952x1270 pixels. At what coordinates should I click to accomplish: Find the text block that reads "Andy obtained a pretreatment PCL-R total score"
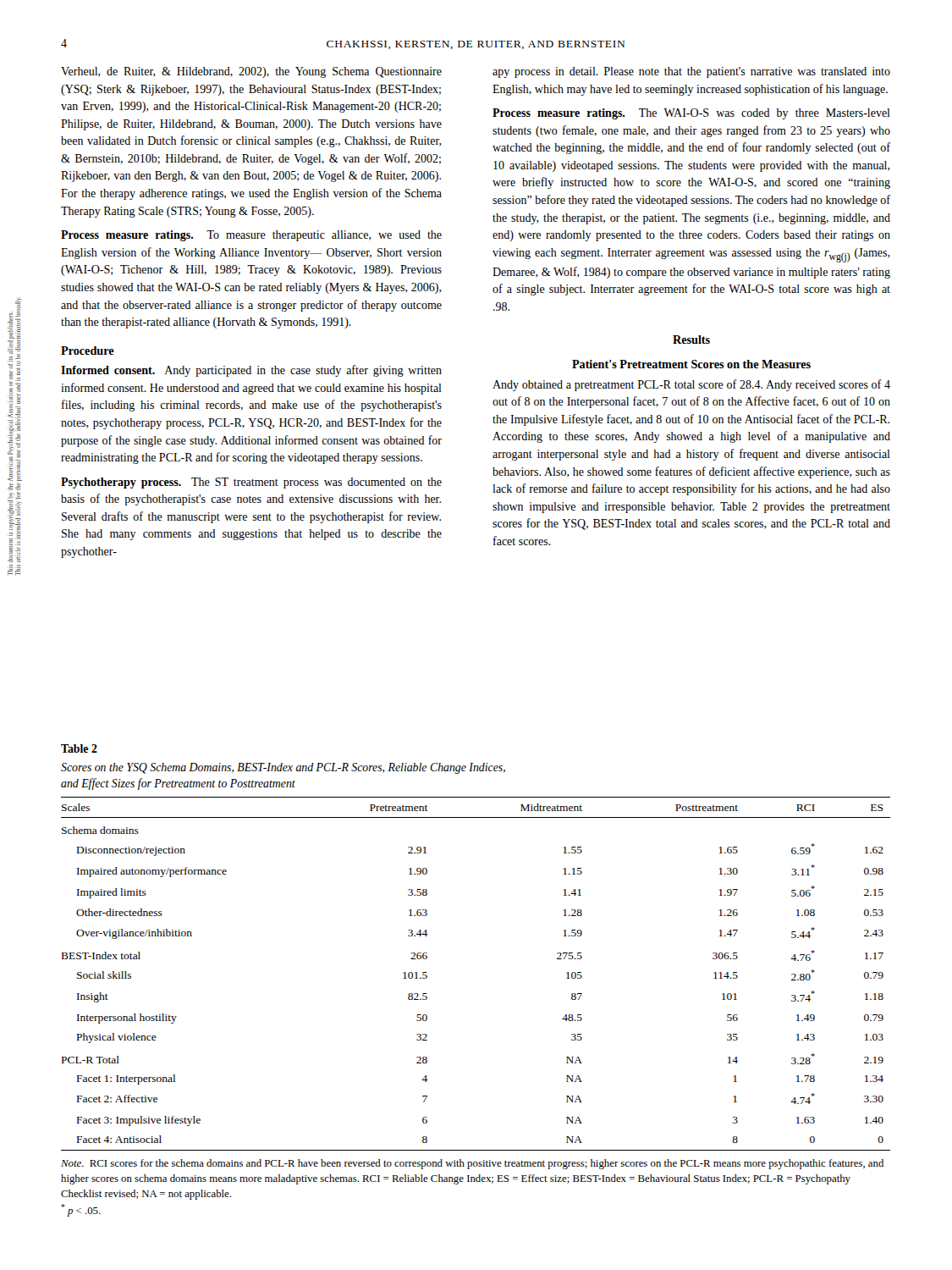tap(691, 464)
